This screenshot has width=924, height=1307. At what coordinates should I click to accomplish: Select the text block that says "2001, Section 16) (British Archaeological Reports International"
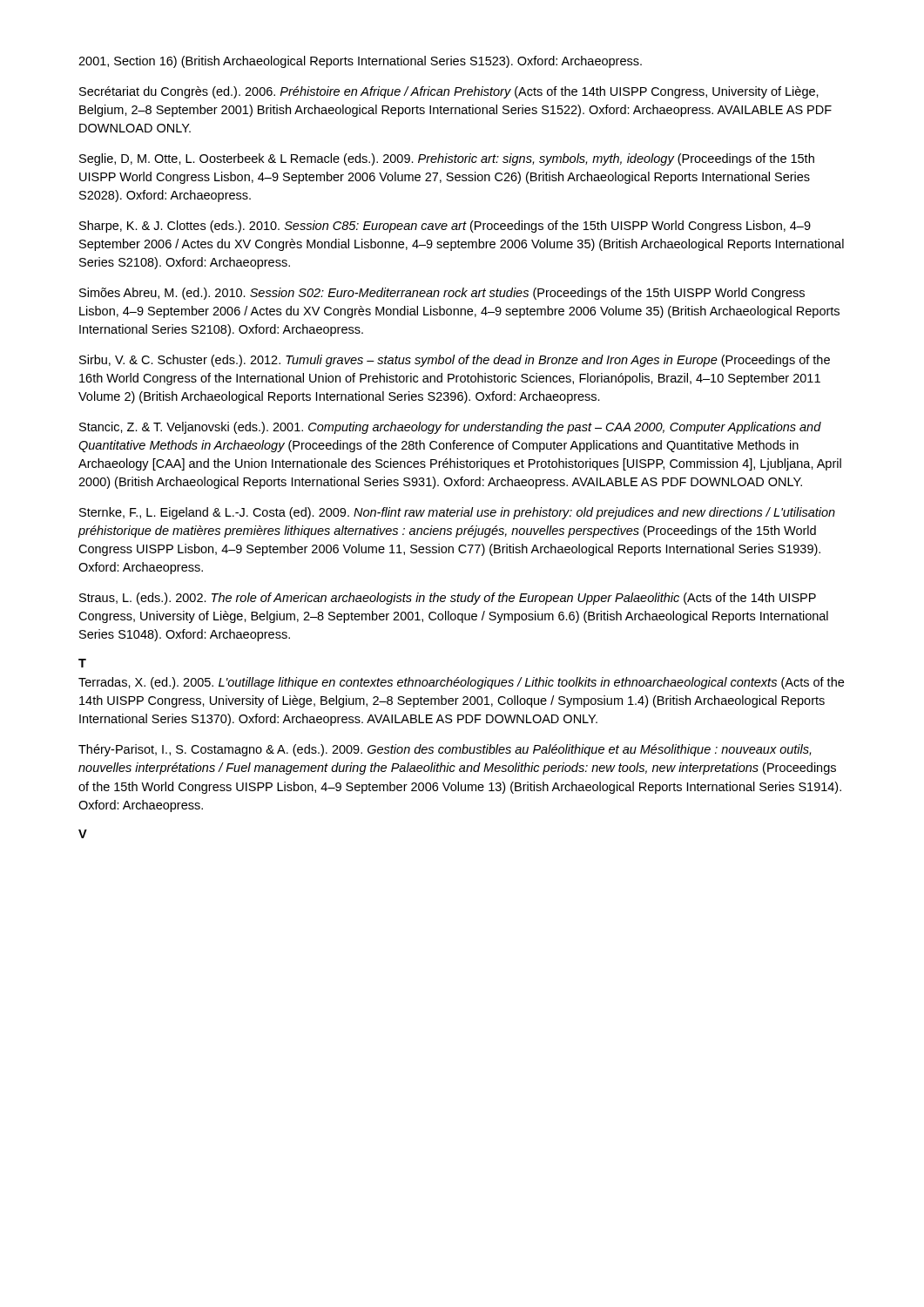click(x=361, y=61)
